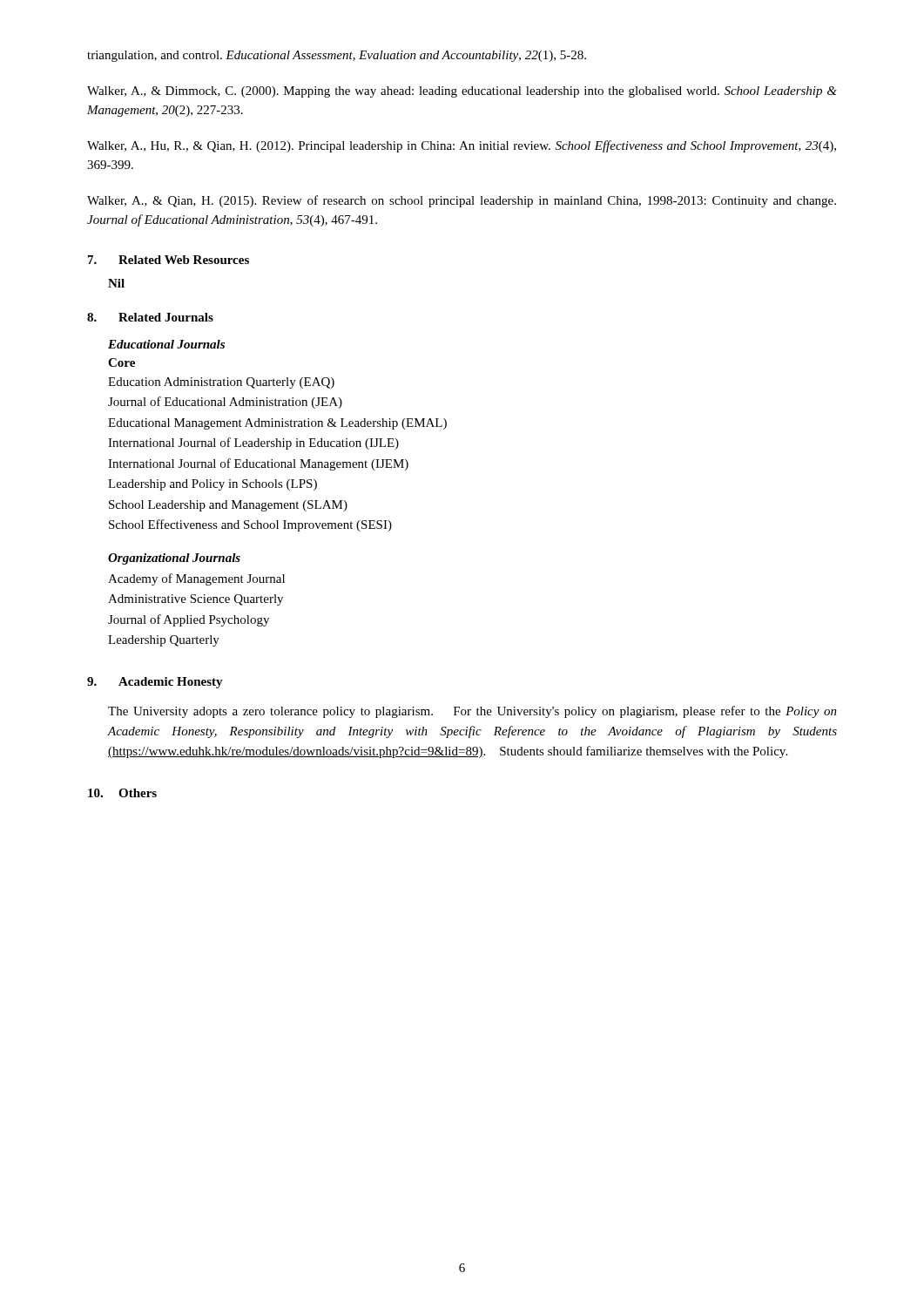Select the element starting "Education Administration Quarterly (EAQ)"
This screenshot has width=924, height=1307.
[x=221, y=381]
